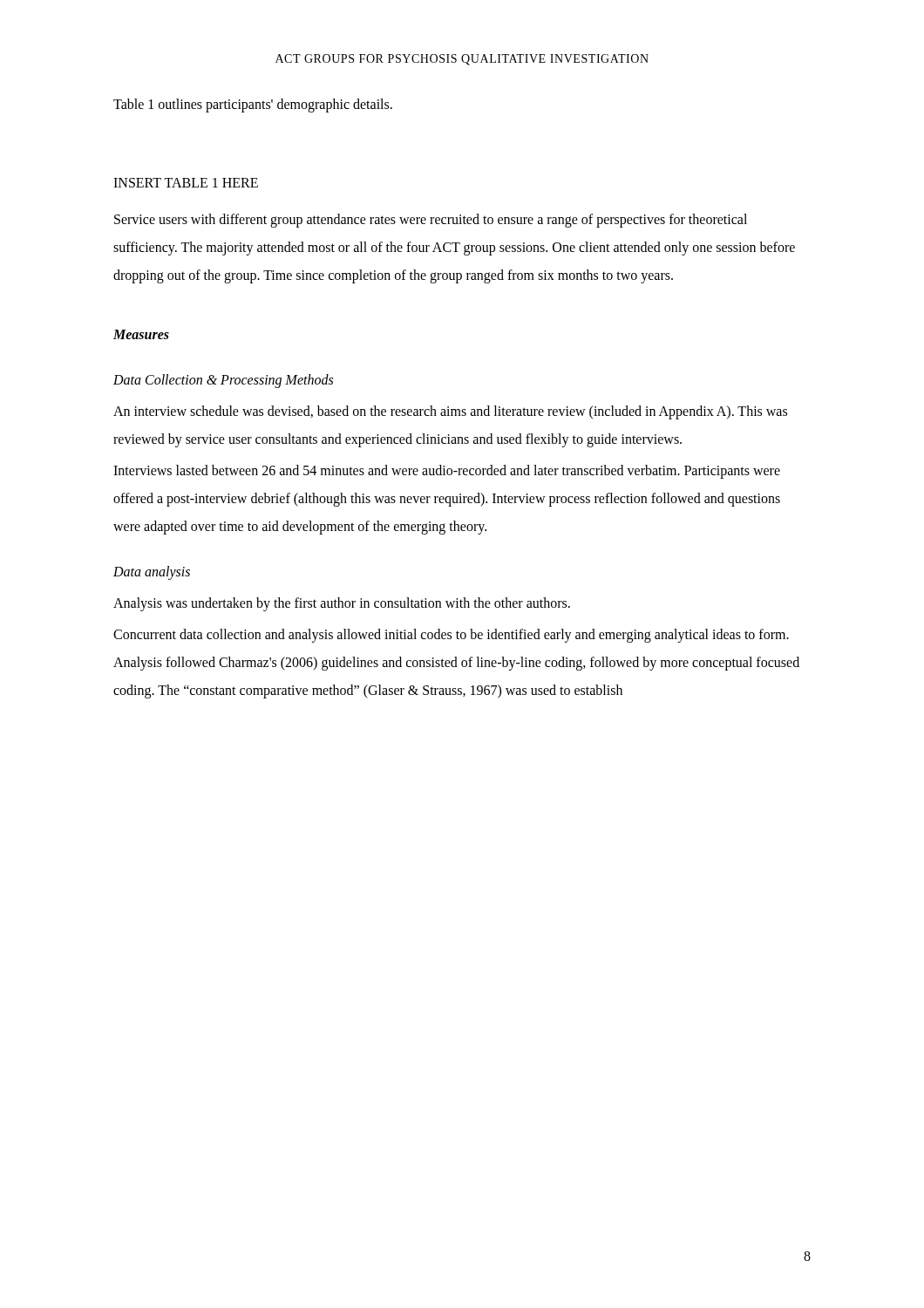Where is the passage that starts "An interview schedule was devised,"?
Screen dimensions: 1308x924
click(x=451, y=425)
